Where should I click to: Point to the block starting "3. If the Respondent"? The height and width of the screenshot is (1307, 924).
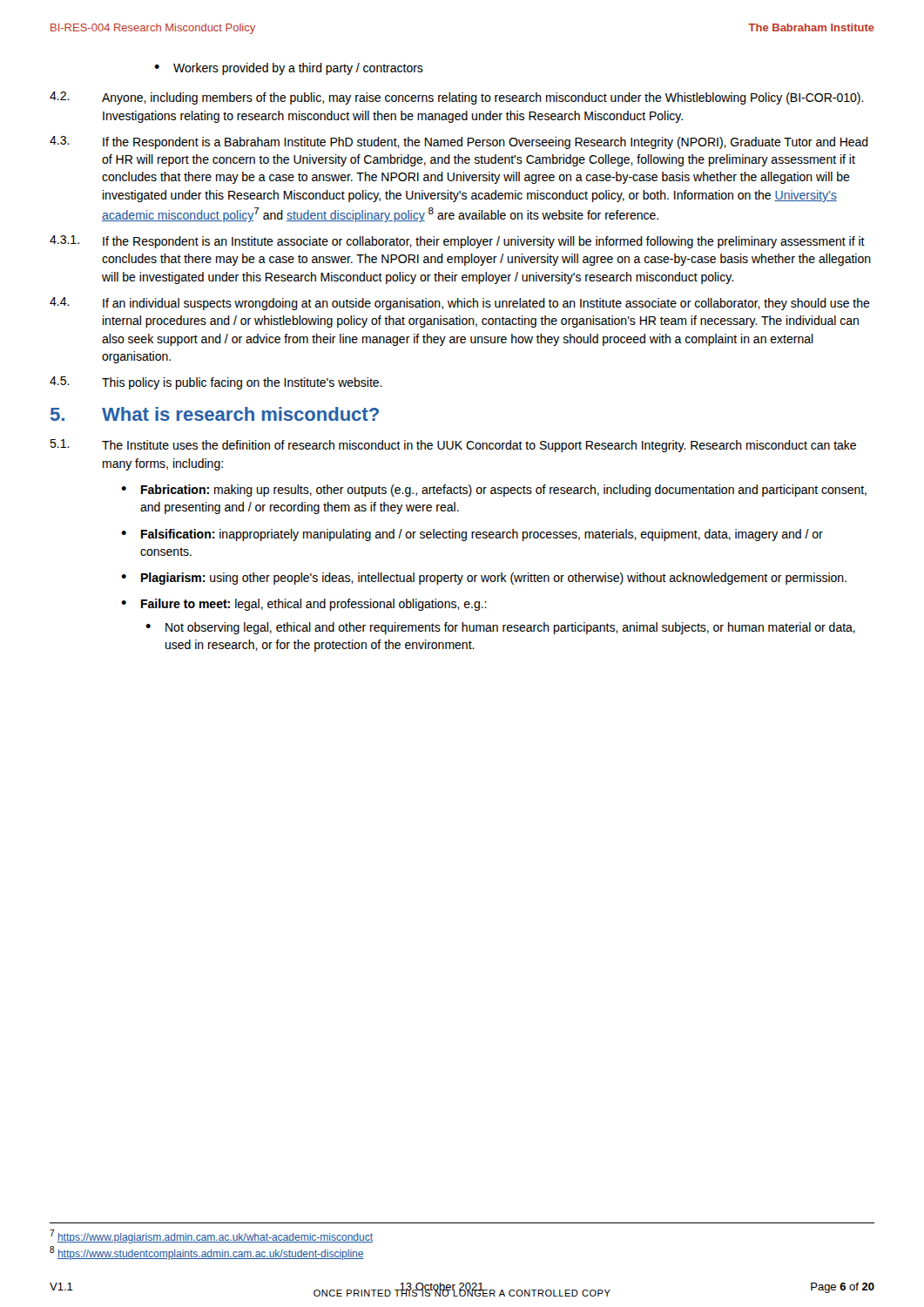coord(462,179)
